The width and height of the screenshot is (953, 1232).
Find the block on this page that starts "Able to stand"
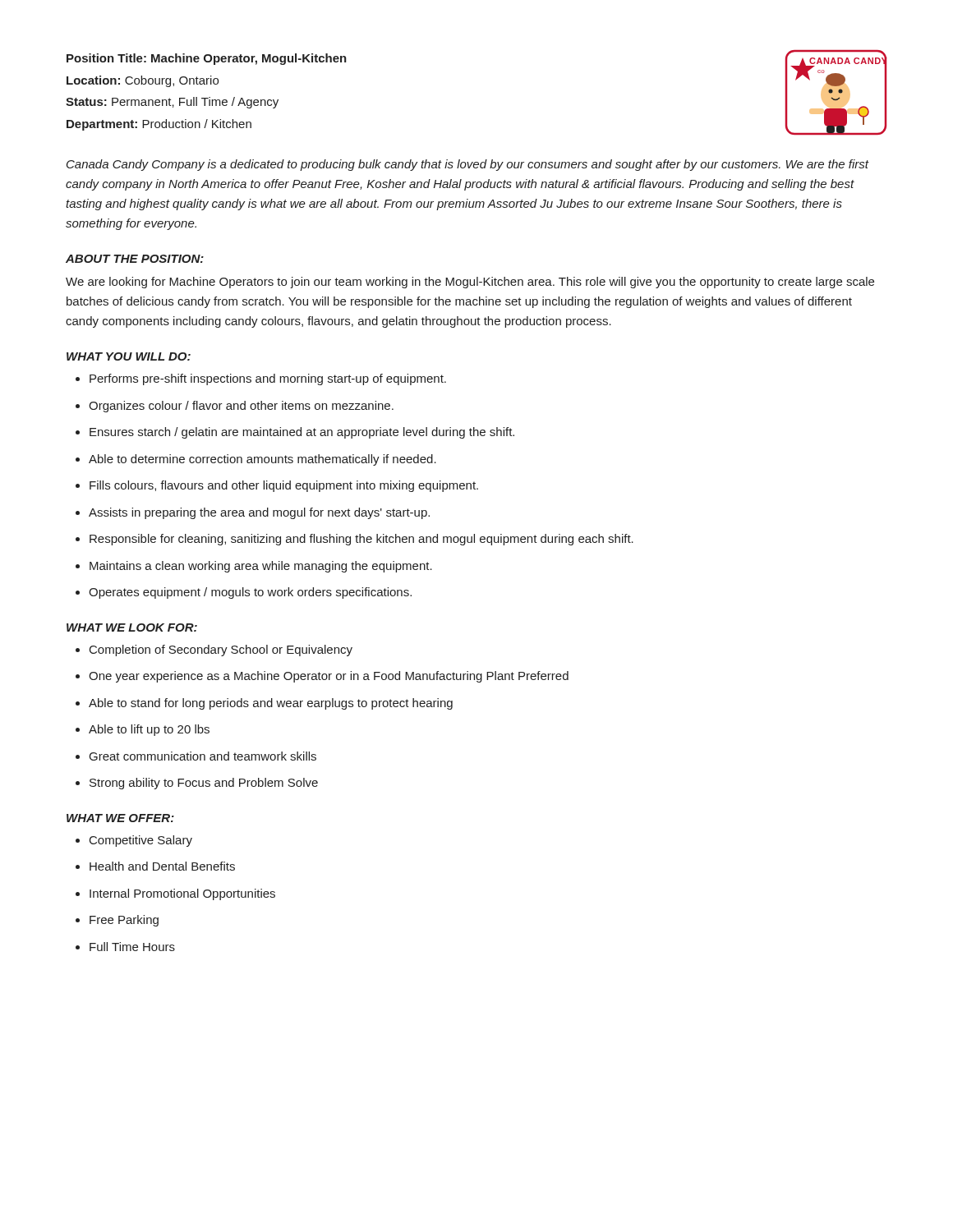pyautogui.click(x=264, y=704)
